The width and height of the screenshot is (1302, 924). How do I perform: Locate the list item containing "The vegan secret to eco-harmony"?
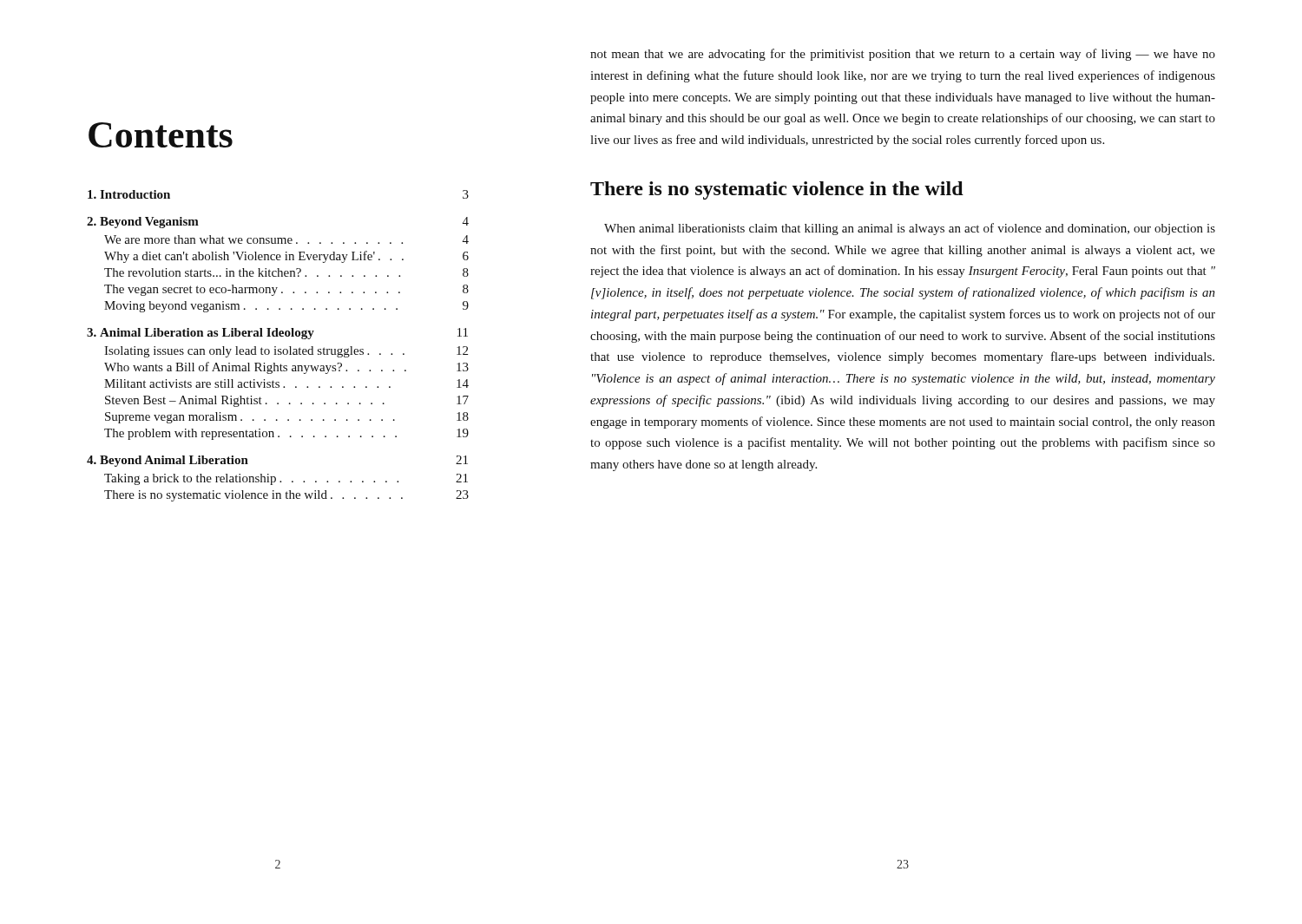pos(286,289)
